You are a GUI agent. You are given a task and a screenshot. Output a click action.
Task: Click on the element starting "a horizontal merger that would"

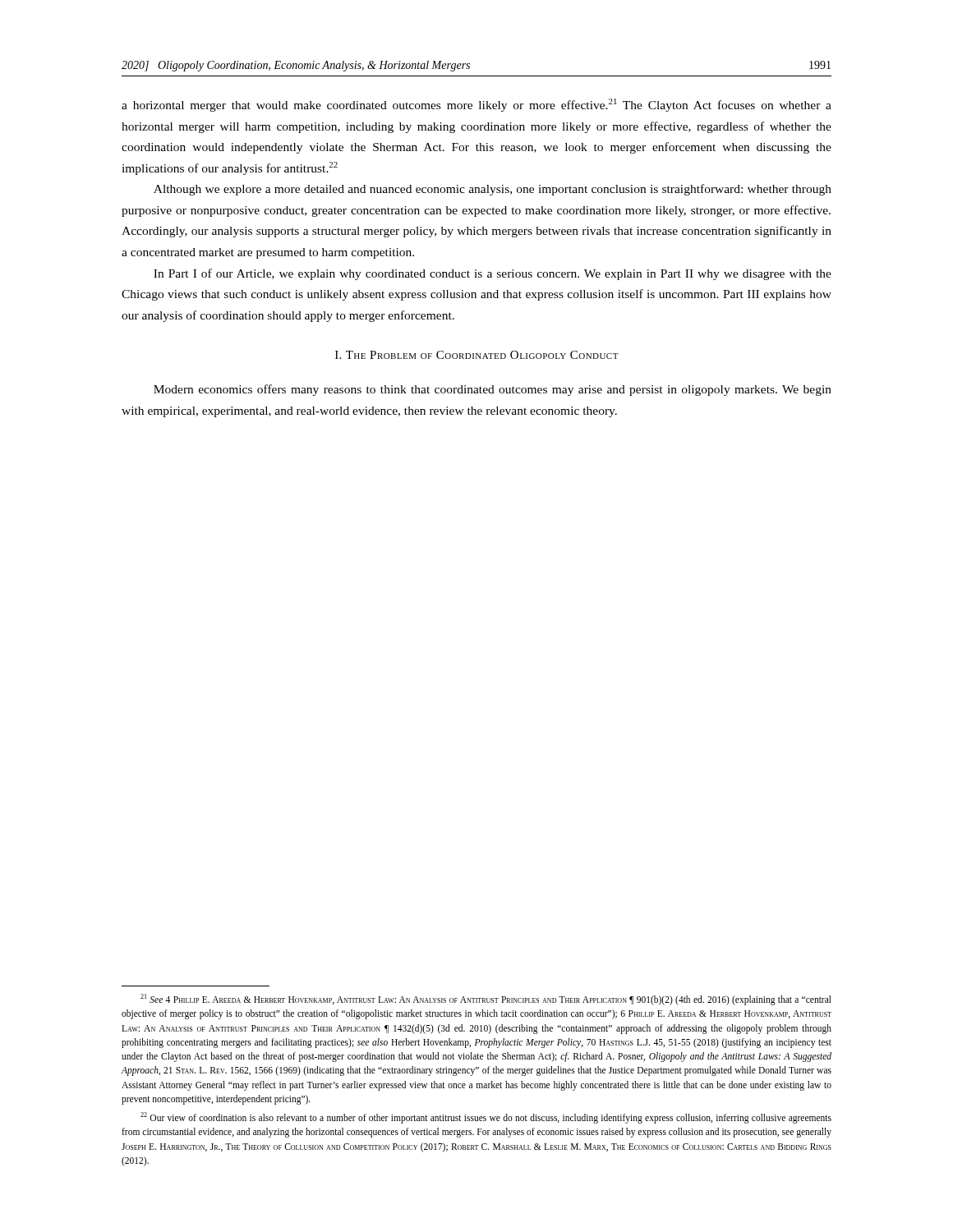476,135
